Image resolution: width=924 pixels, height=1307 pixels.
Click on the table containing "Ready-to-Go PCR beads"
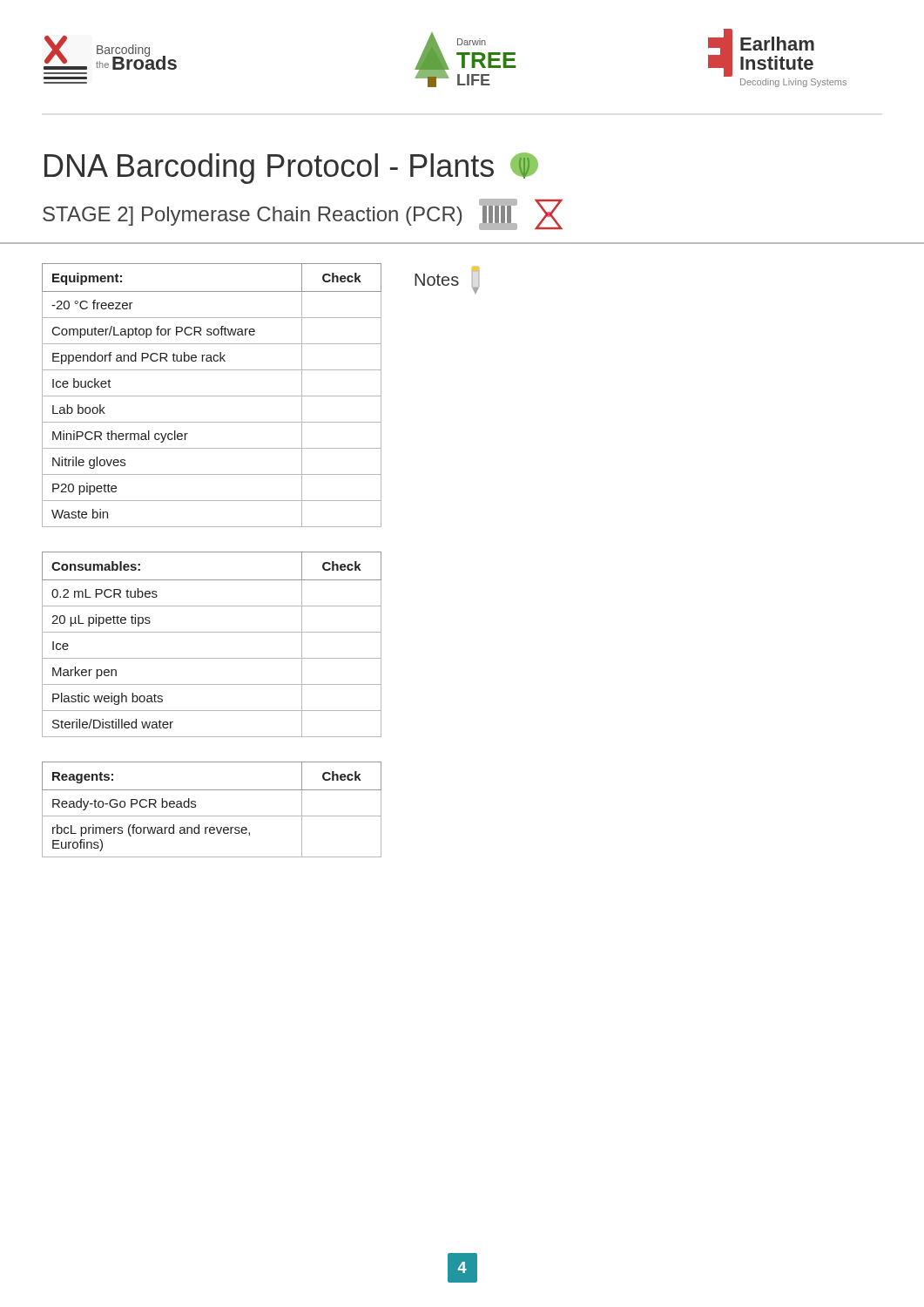coord(212,809)
